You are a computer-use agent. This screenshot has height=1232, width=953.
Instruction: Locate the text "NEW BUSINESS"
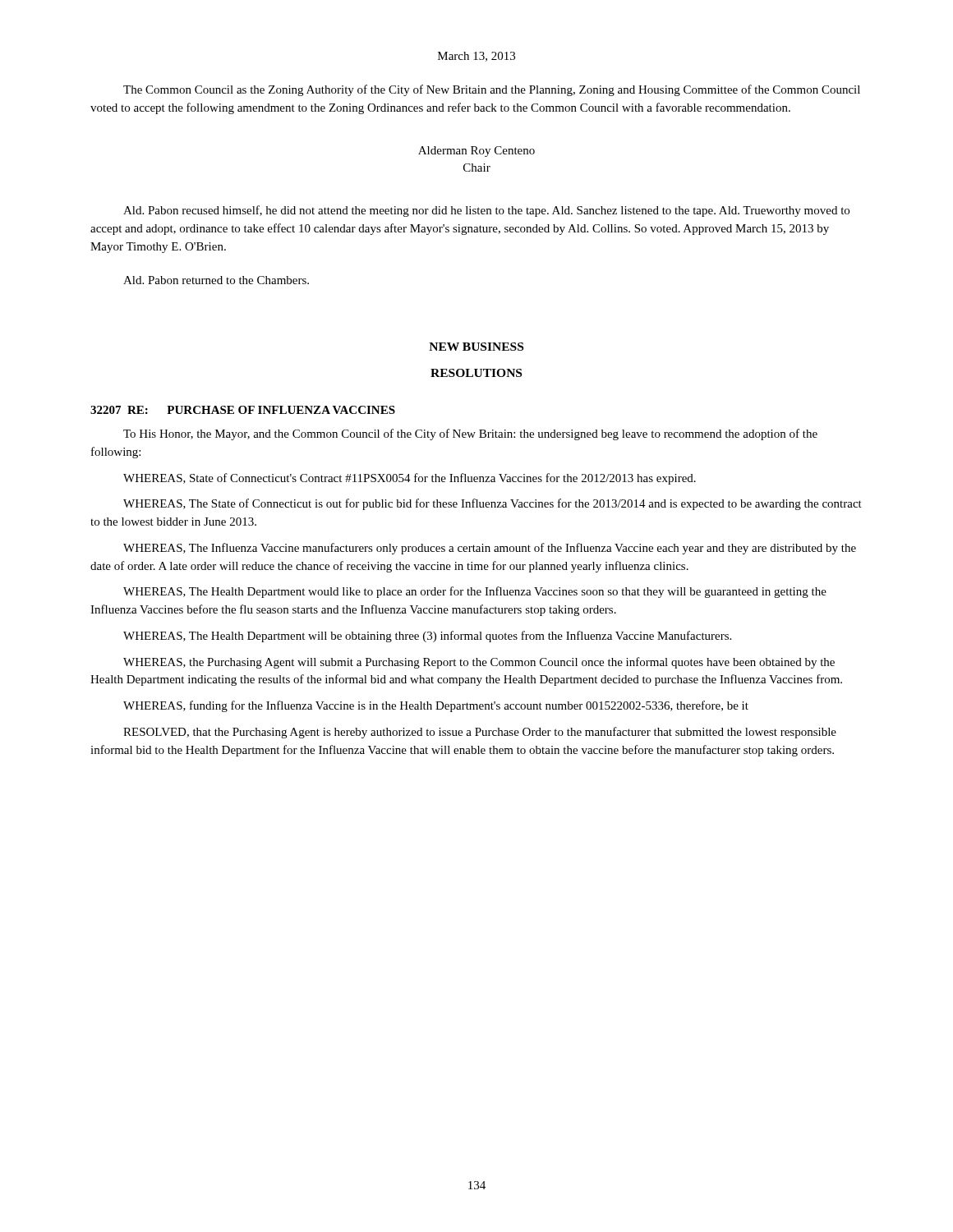476,346
